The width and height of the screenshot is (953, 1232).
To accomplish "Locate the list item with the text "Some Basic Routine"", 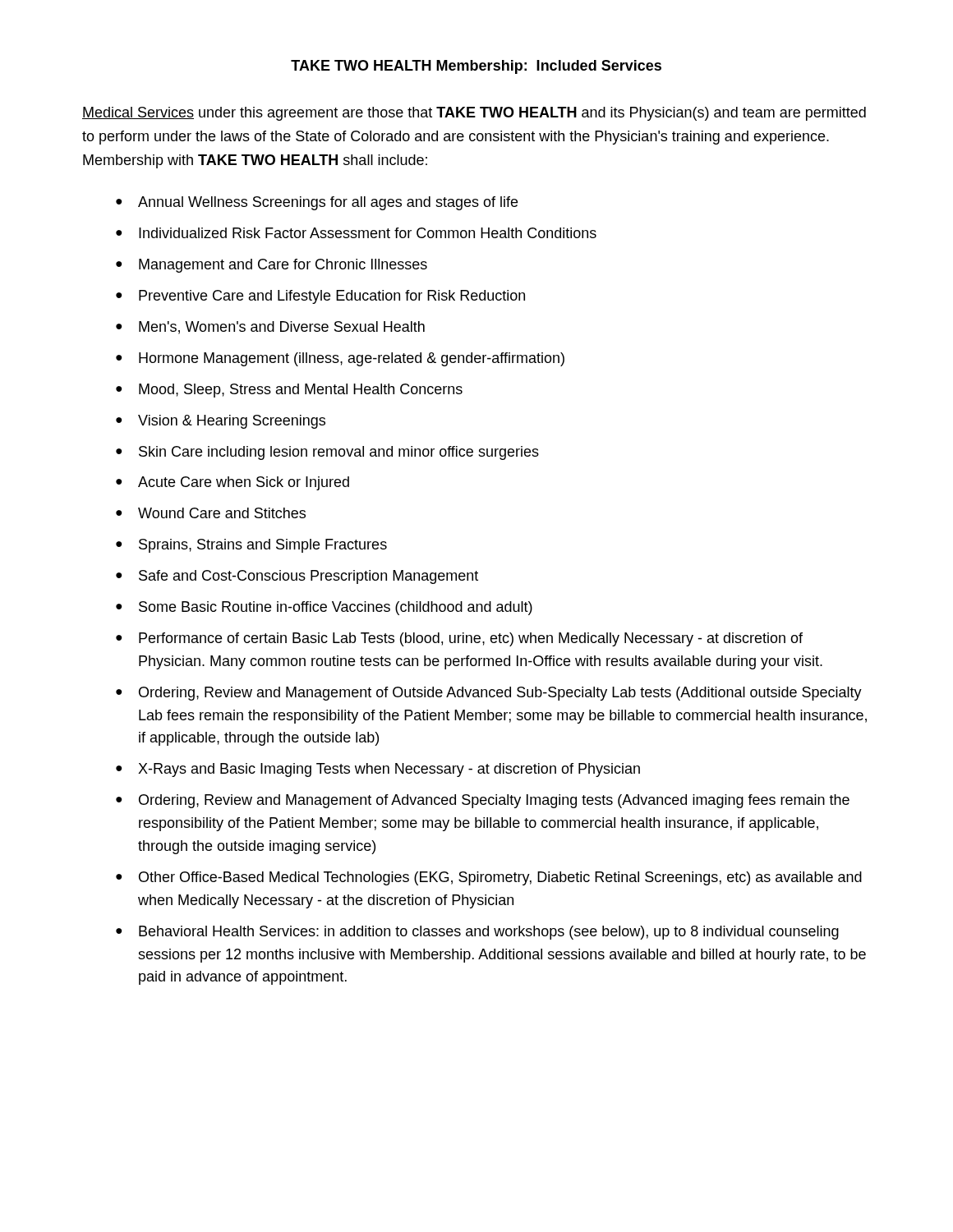I will [493, 608].
